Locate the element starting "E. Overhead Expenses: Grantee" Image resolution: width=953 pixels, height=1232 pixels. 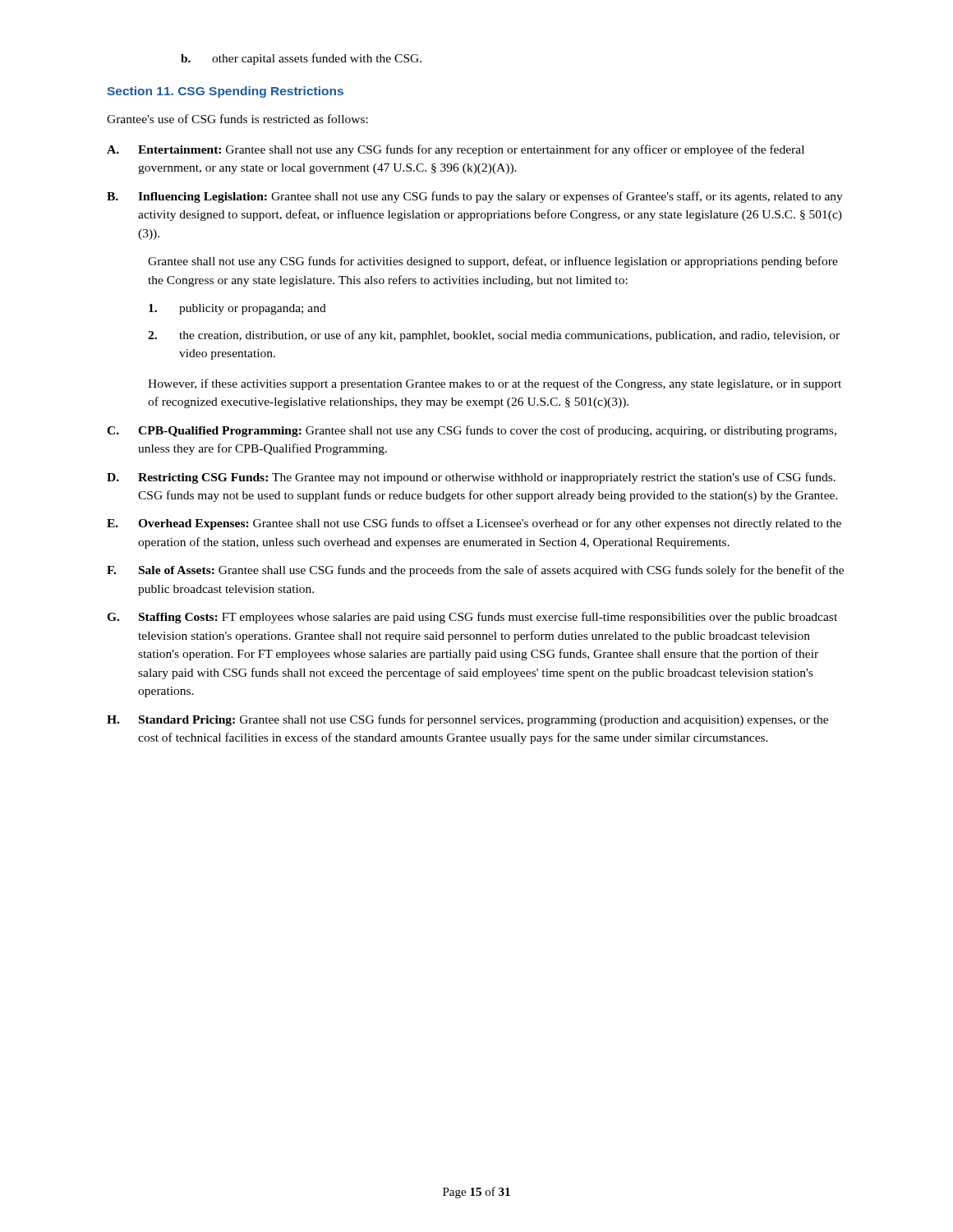point(476,533)
